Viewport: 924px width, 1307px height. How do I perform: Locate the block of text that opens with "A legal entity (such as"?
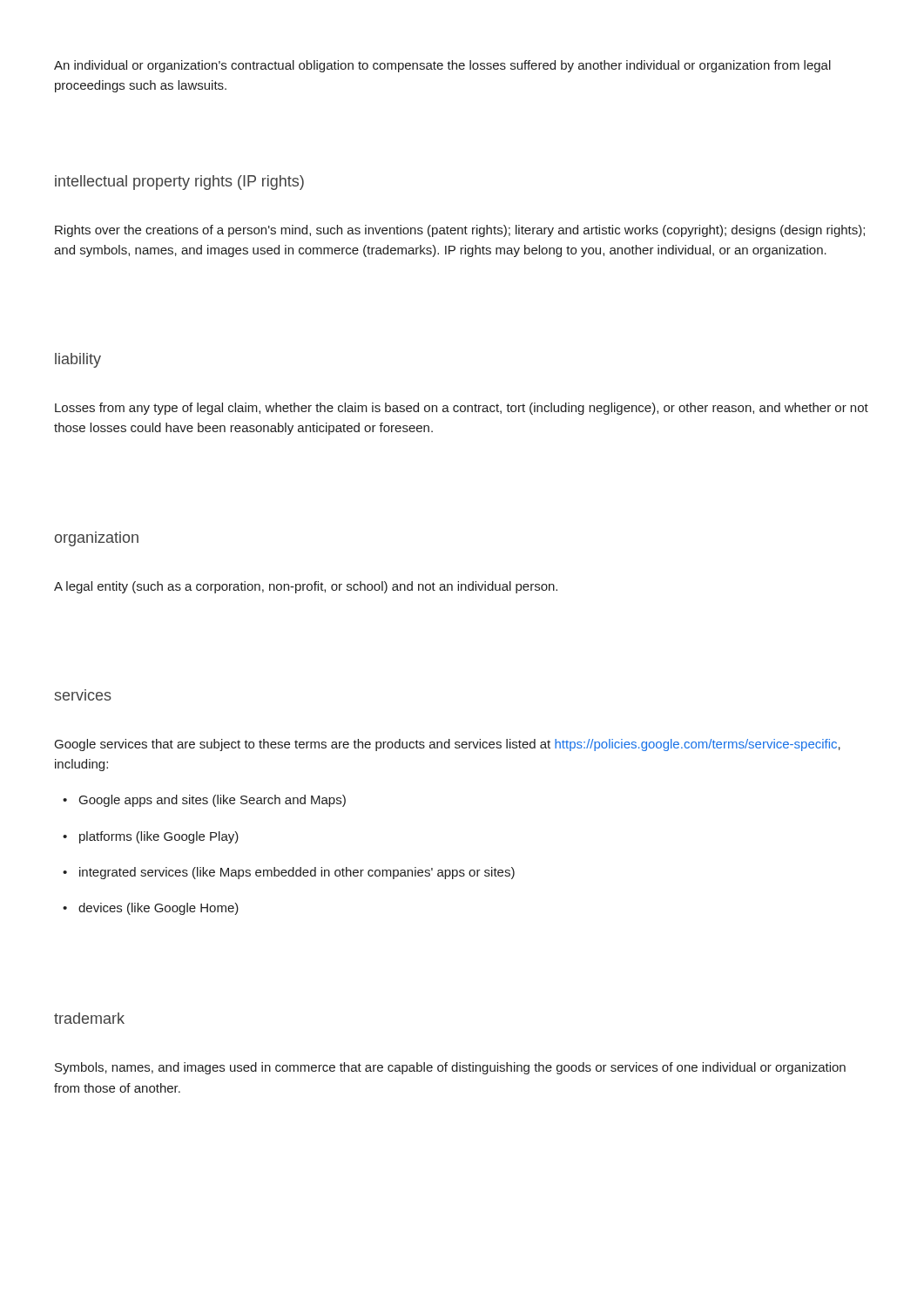462,586
